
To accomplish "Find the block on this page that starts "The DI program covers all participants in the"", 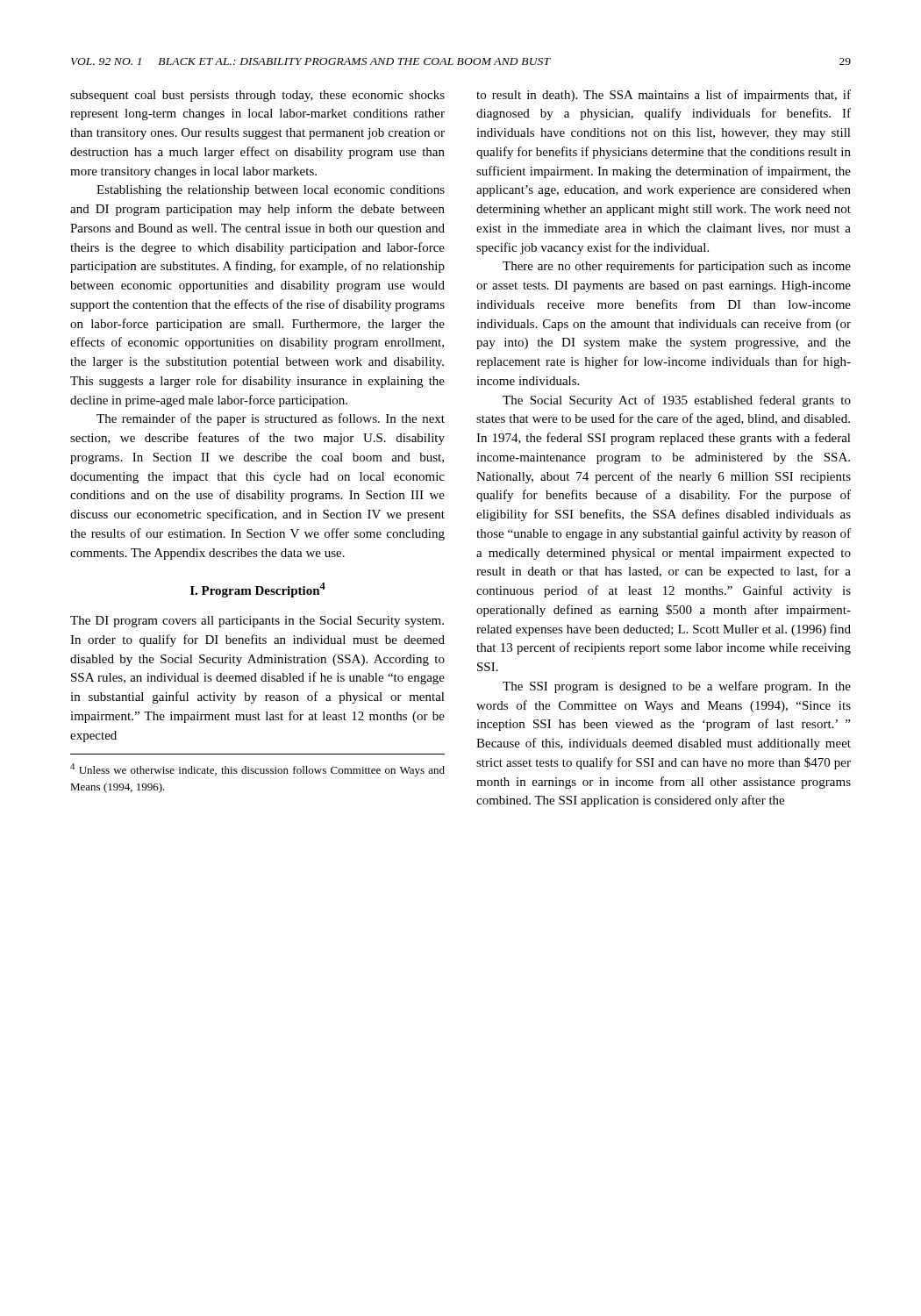I will click(257, 678).
